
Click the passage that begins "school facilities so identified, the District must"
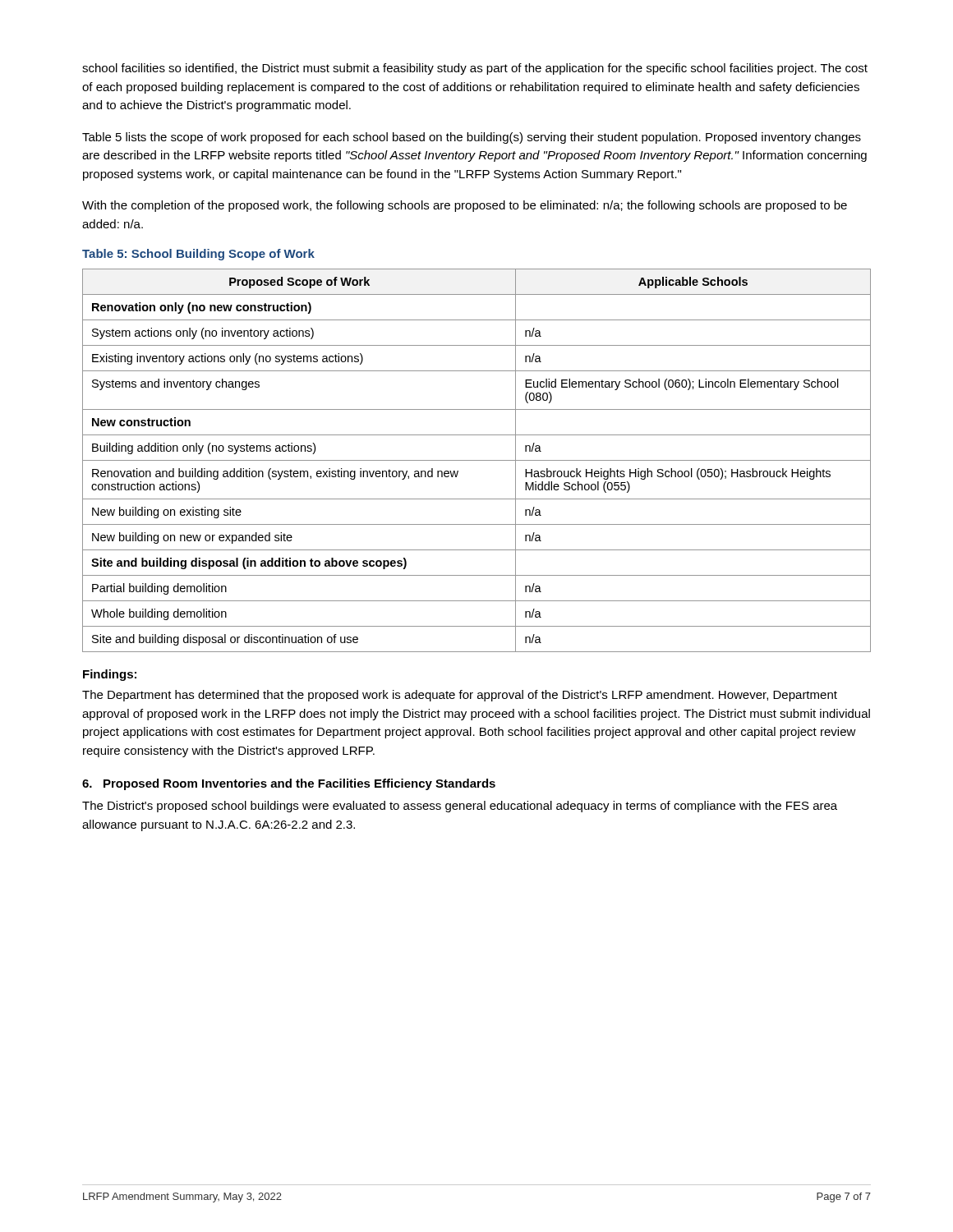click(475, 86)
